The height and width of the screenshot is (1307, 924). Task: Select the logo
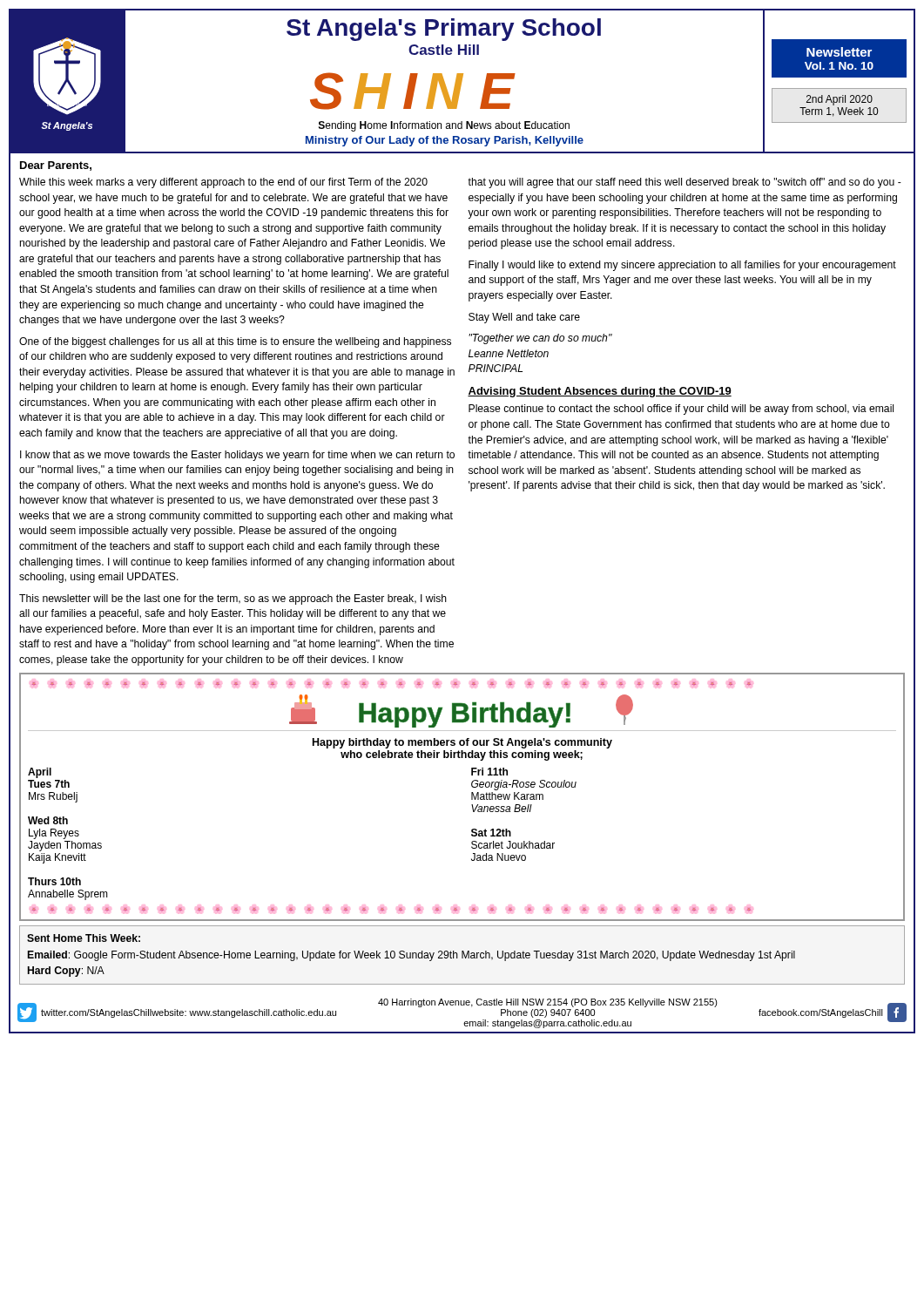[444, 90]
